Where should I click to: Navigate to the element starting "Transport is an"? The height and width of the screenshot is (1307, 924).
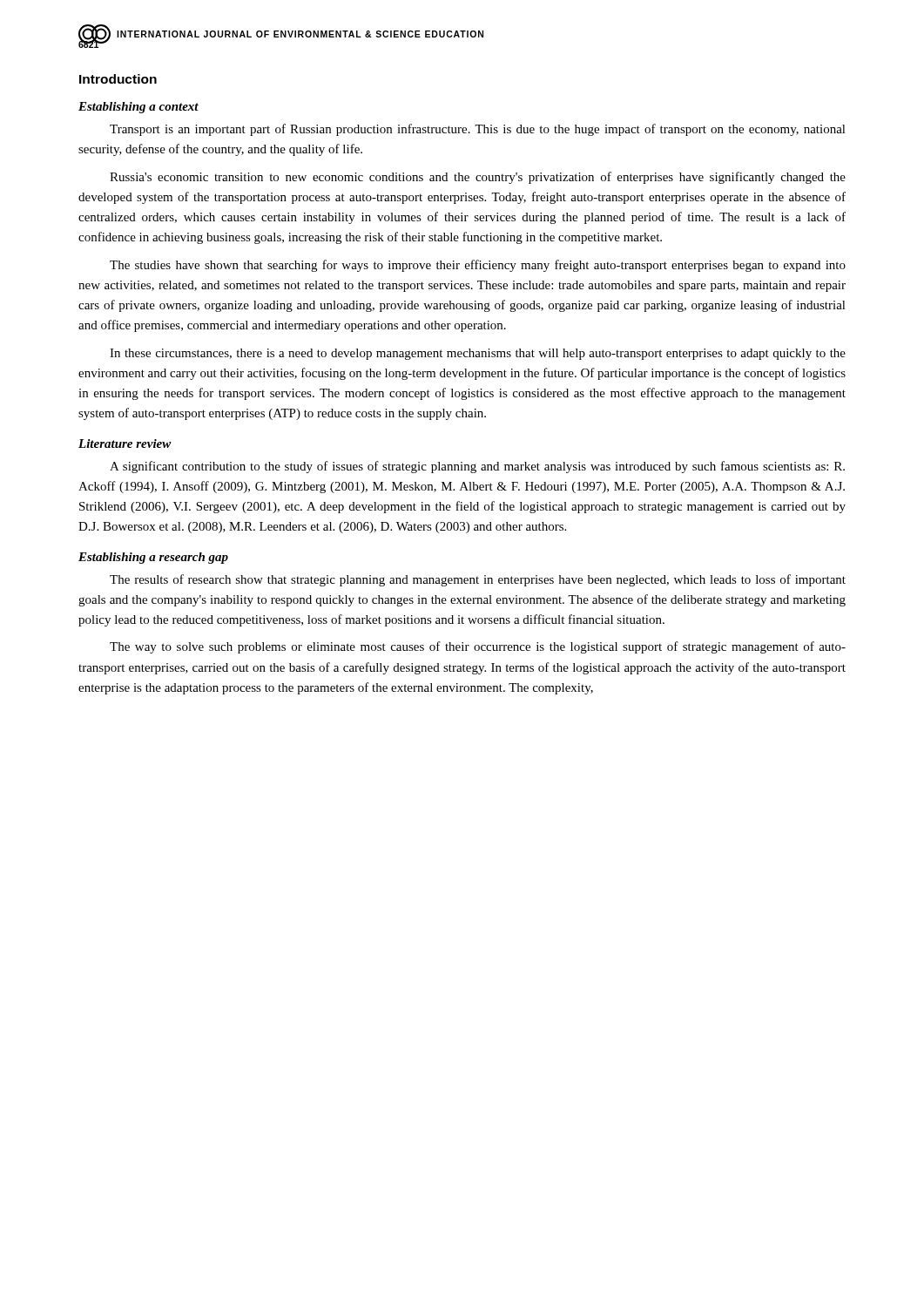(462, 139)
